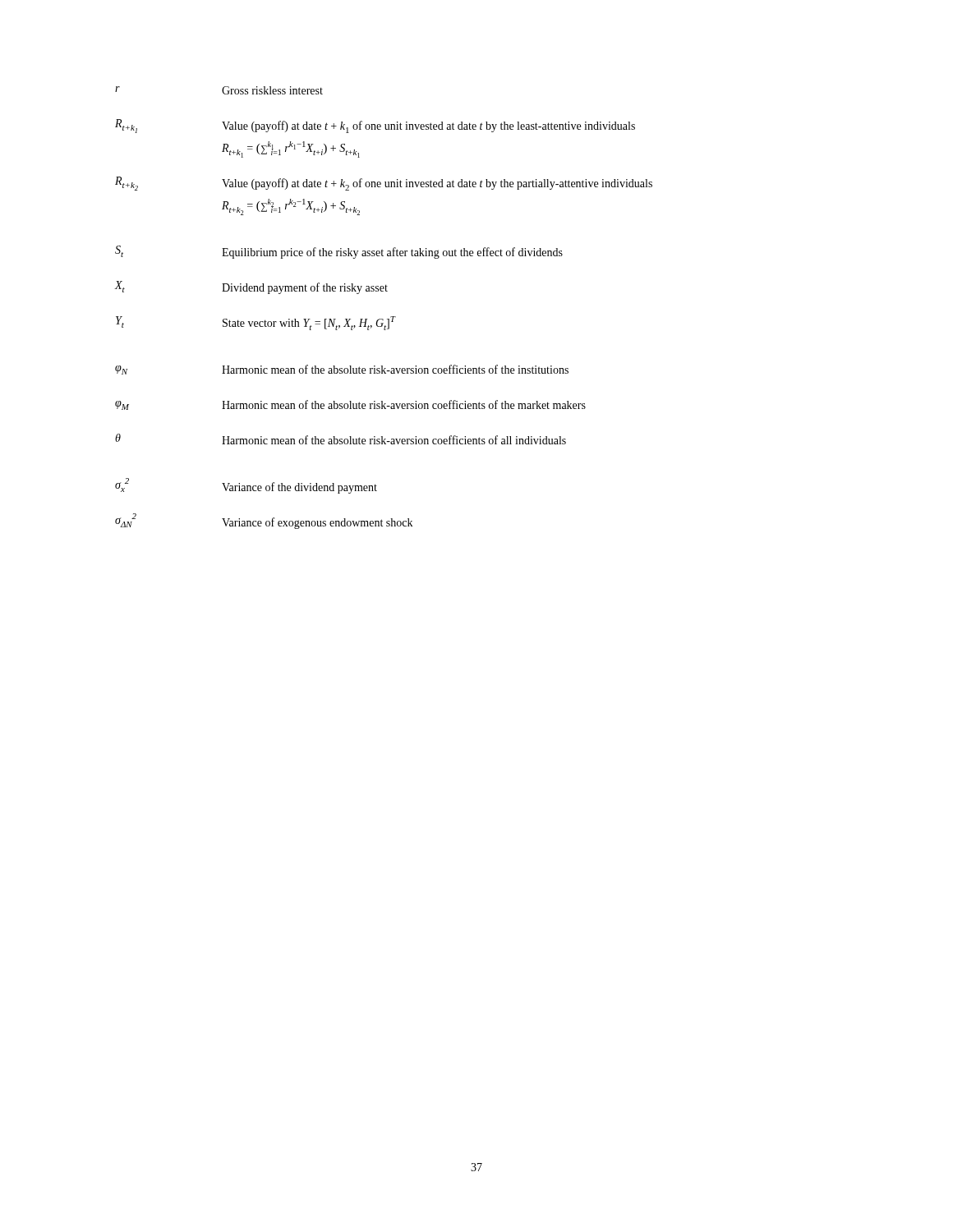Select the list item containing "σx2 Variance of the dividend payment"
953x1232 pixels.
246,486
